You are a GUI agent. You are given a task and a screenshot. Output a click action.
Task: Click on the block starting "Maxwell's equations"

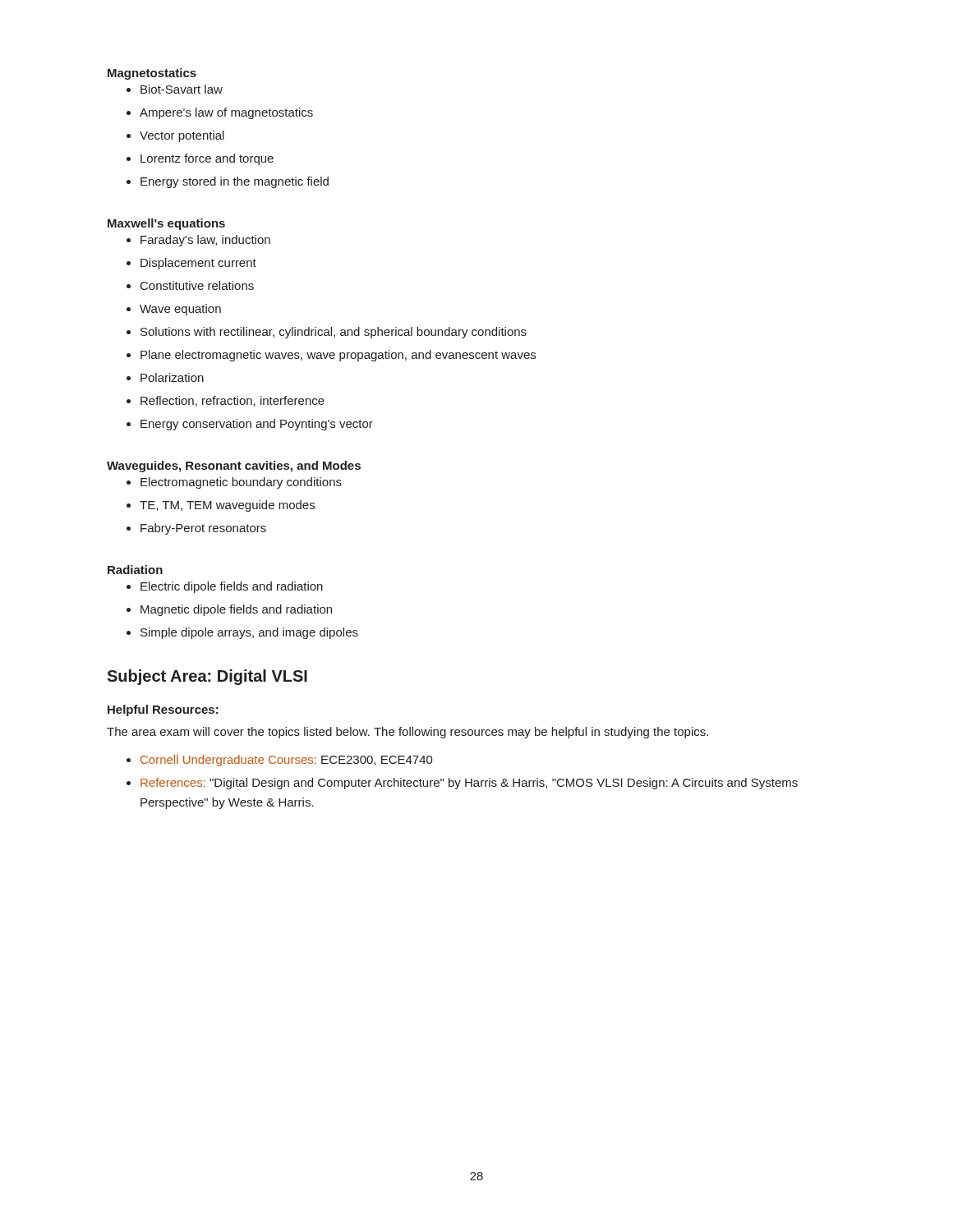166,223
